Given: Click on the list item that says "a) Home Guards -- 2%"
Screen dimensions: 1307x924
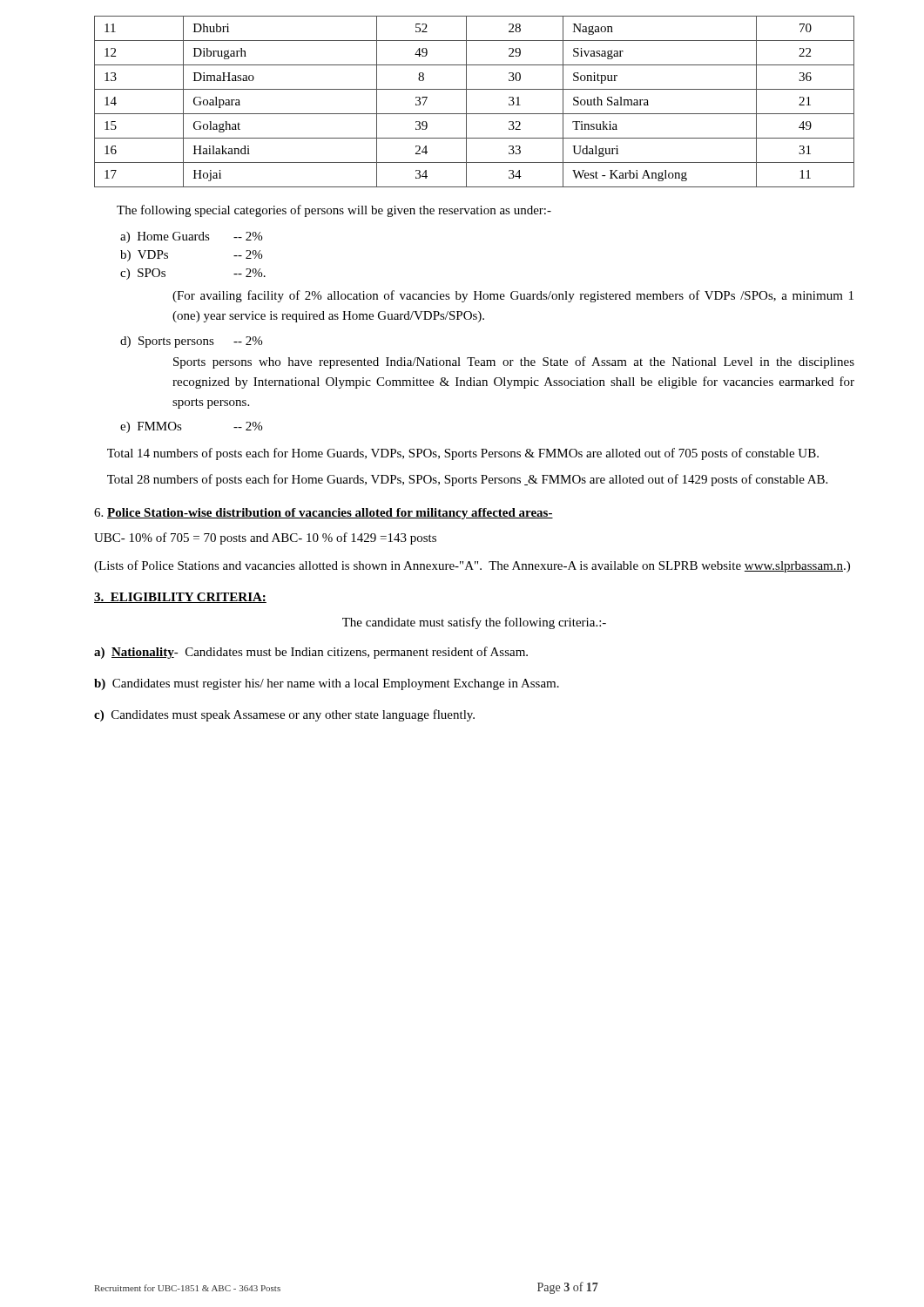Looking at the screenshot, I should (x=191, y=237).
